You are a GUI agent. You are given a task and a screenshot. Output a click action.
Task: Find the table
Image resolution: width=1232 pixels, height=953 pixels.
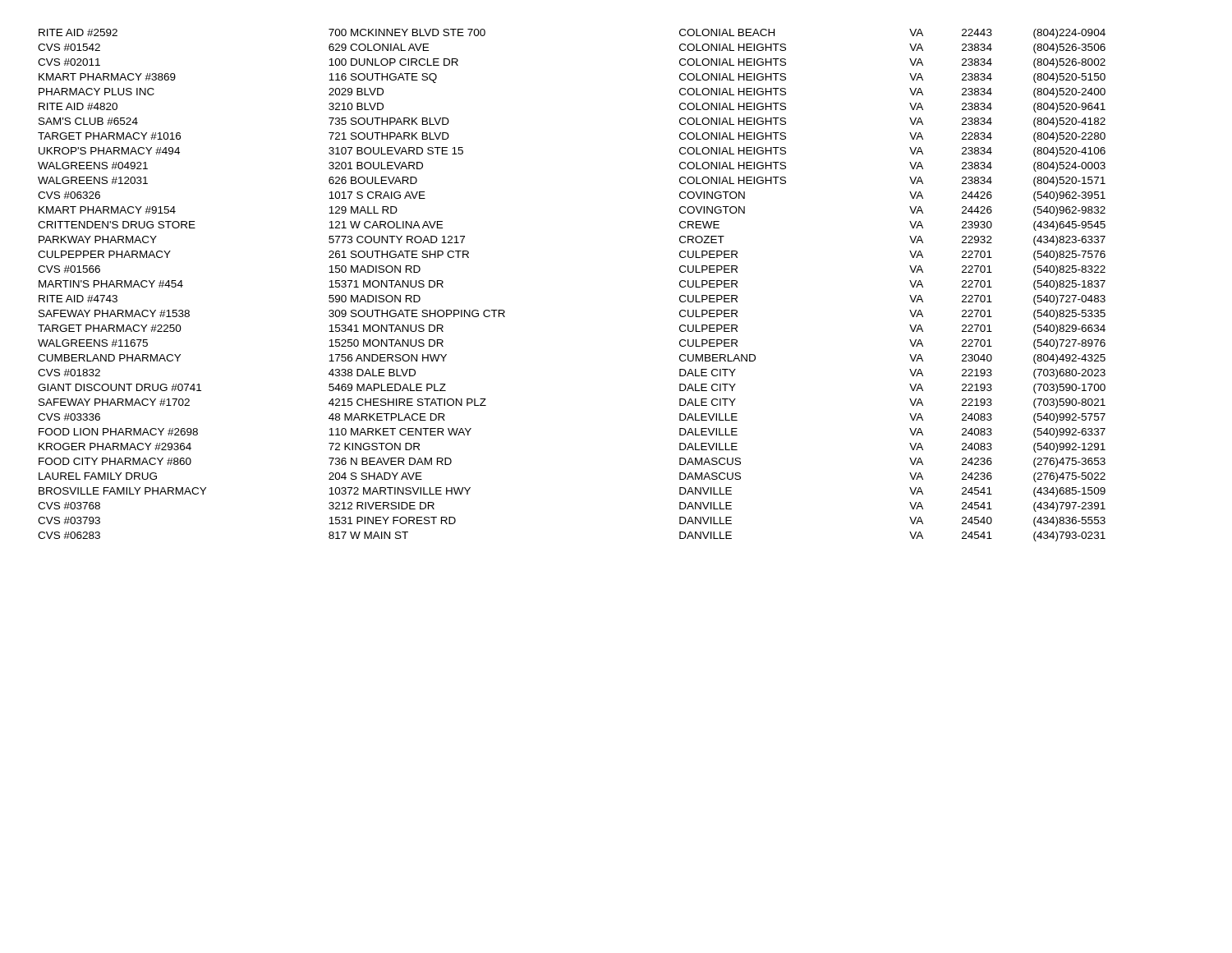coord(616,283)
